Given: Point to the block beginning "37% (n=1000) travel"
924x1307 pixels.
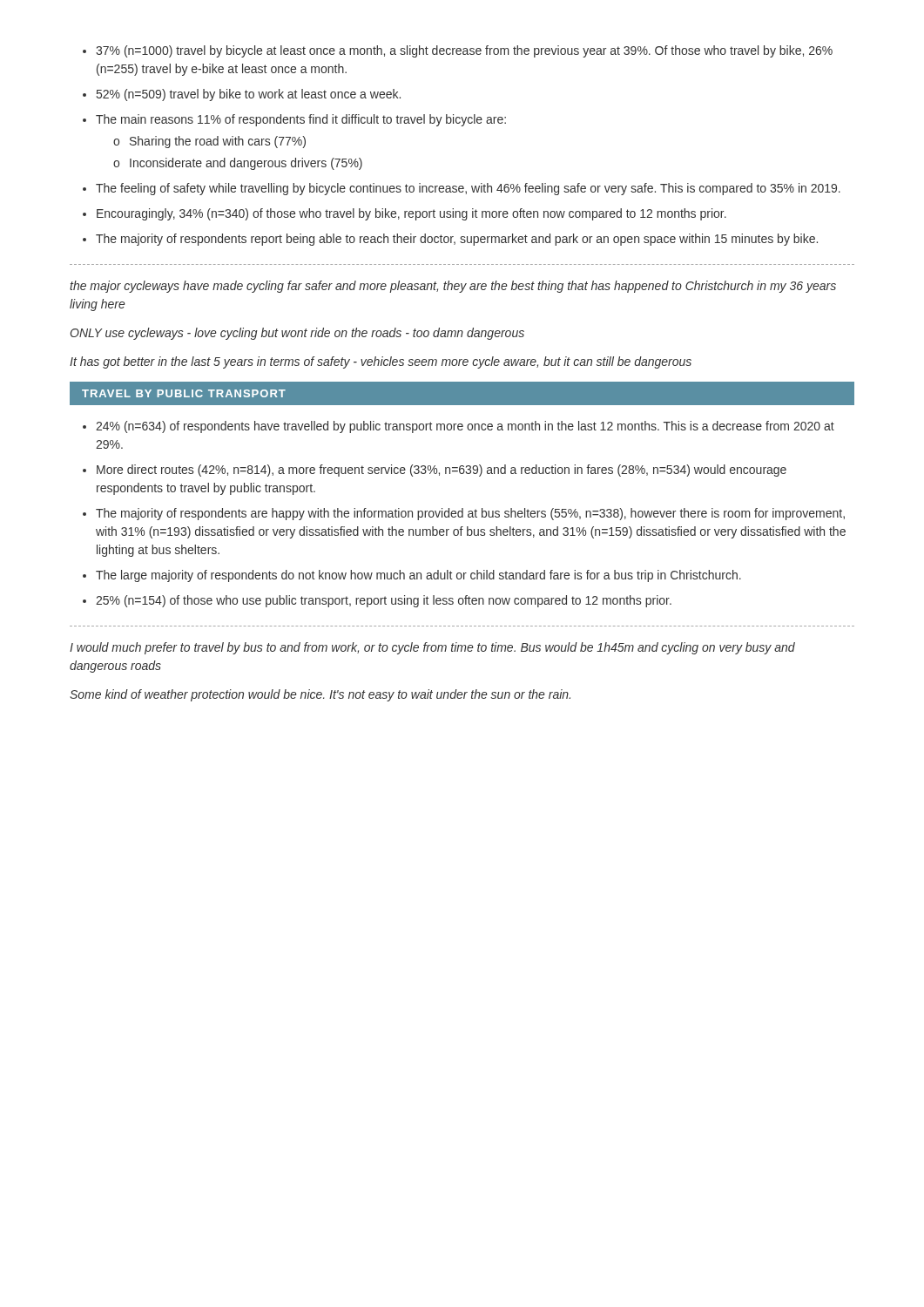Looking at the screenshot, I should 466,60.
